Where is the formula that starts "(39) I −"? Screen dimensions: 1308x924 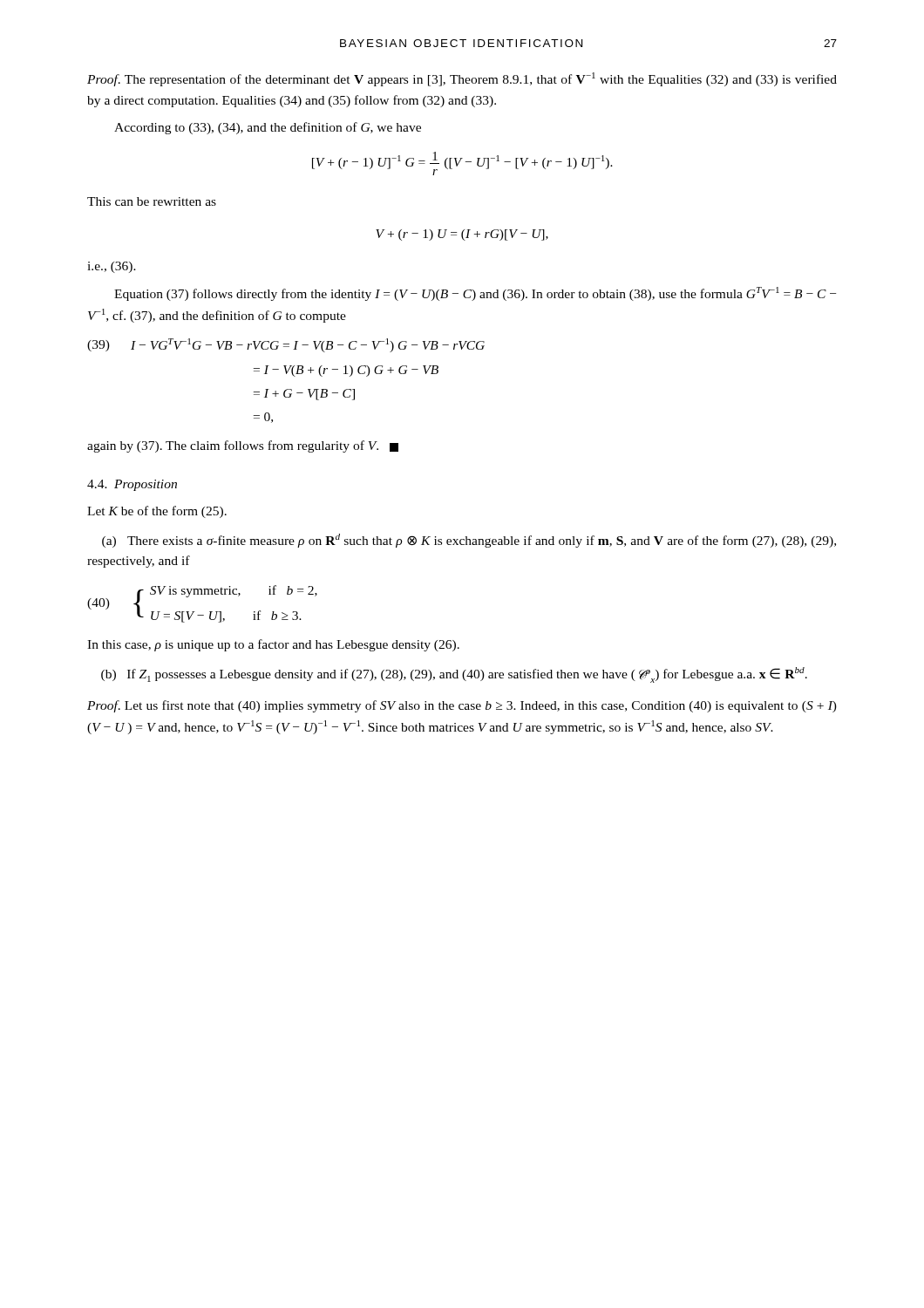pyautogui.click(x=286, y=380)
